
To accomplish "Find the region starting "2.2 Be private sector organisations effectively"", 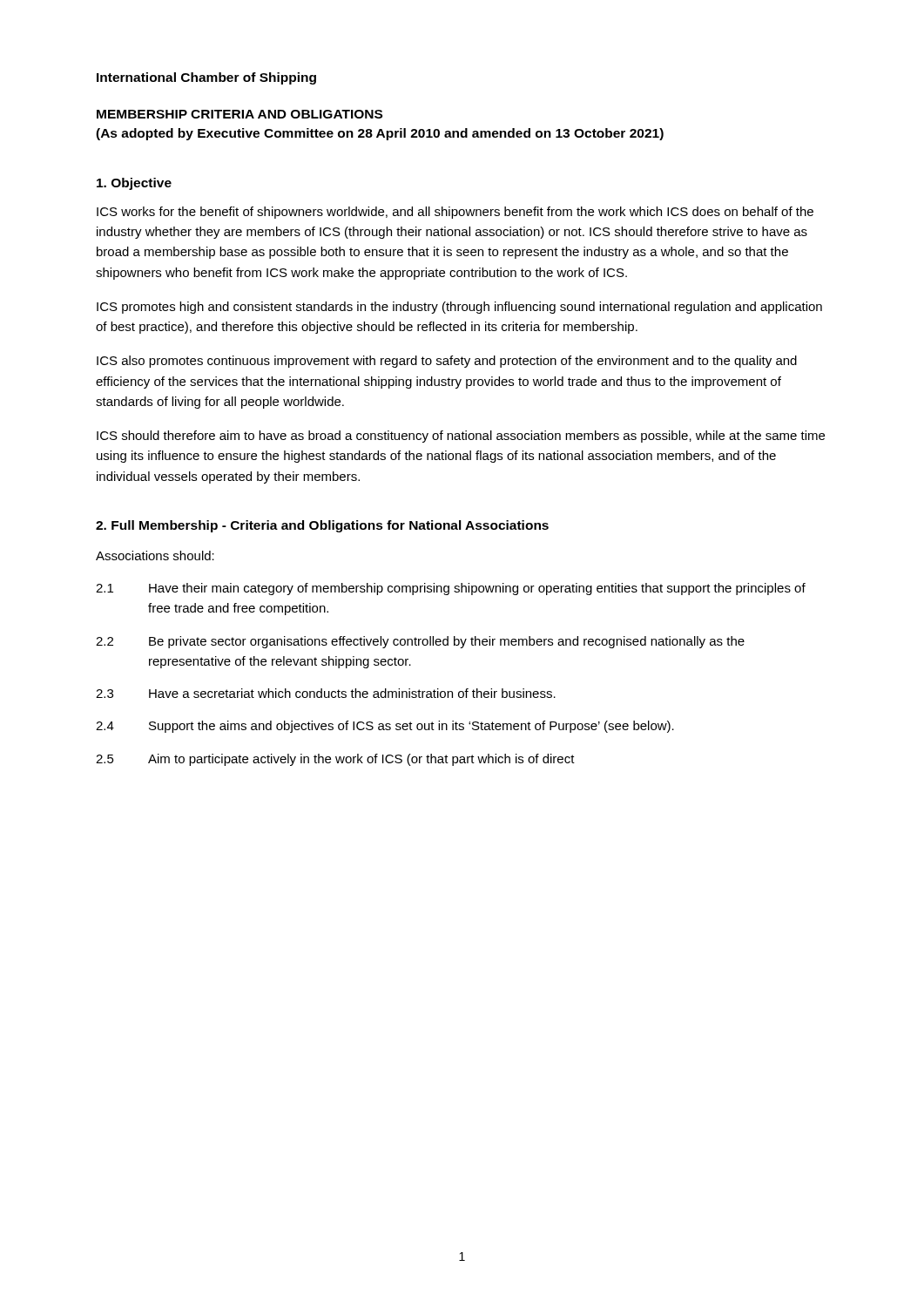I will pos(462,651).
